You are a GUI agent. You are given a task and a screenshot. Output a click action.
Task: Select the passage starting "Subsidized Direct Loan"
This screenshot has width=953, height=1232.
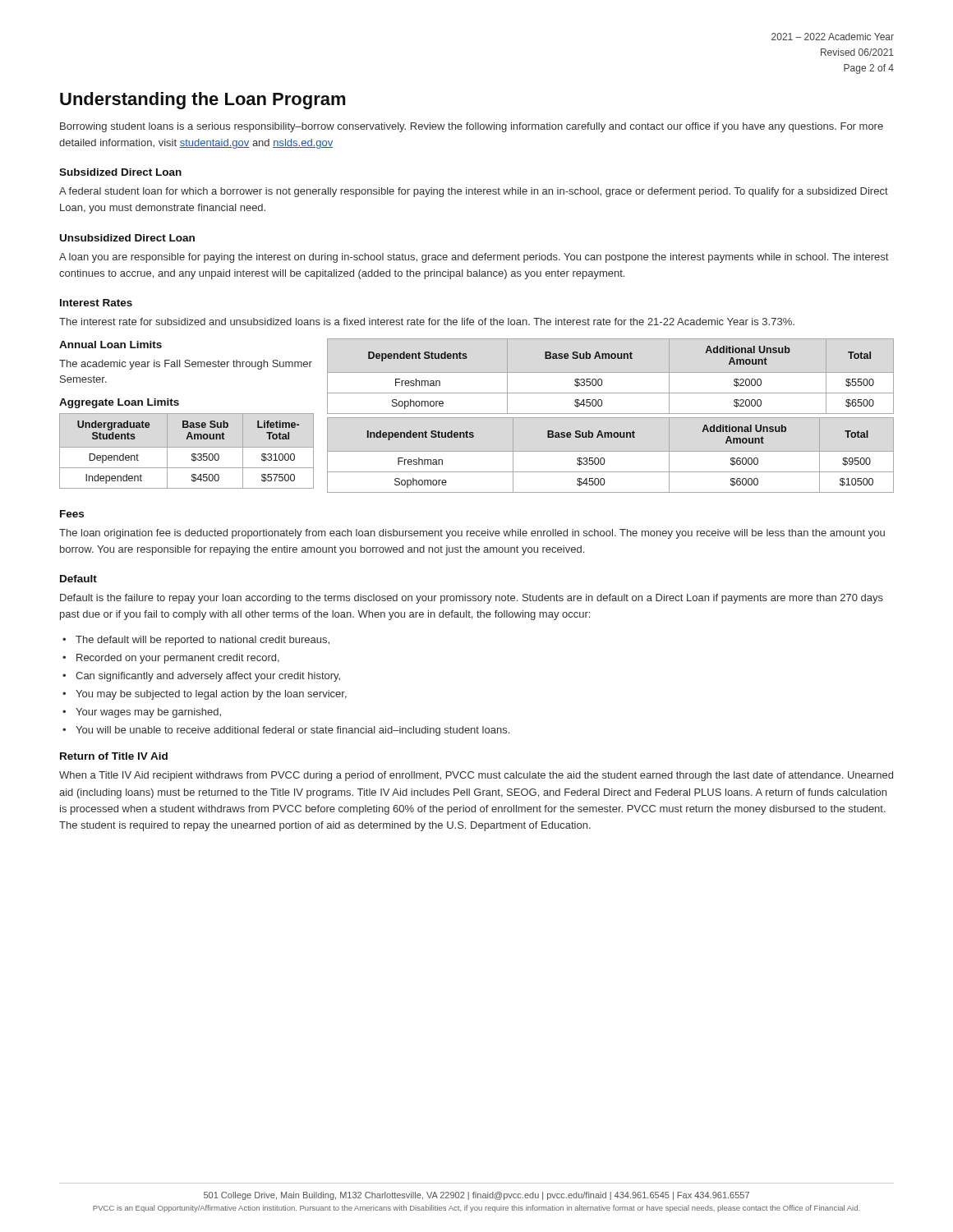pos(121,172)
